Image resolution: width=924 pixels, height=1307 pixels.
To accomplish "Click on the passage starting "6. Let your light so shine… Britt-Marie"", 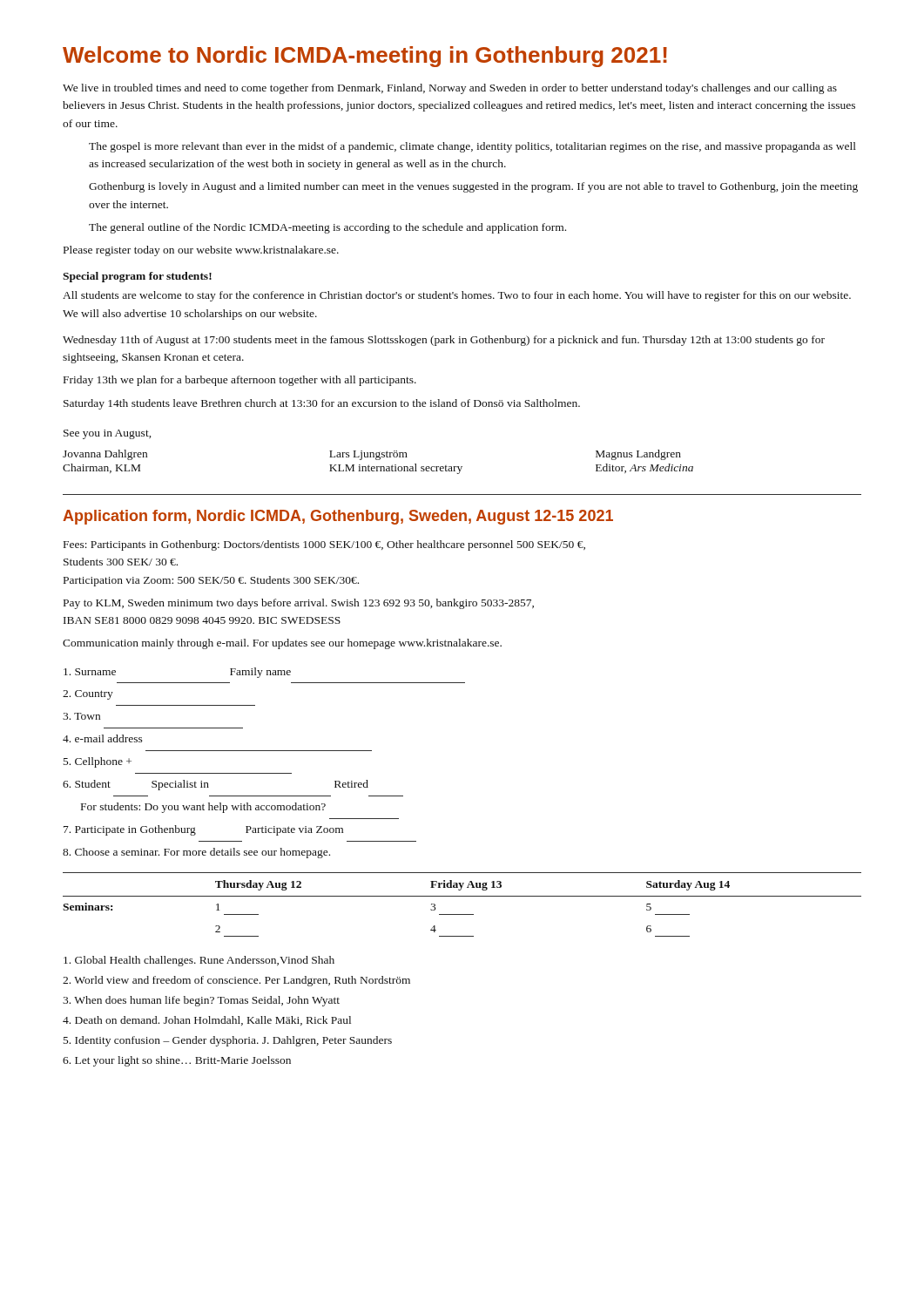I will (x=177, y=1061).
